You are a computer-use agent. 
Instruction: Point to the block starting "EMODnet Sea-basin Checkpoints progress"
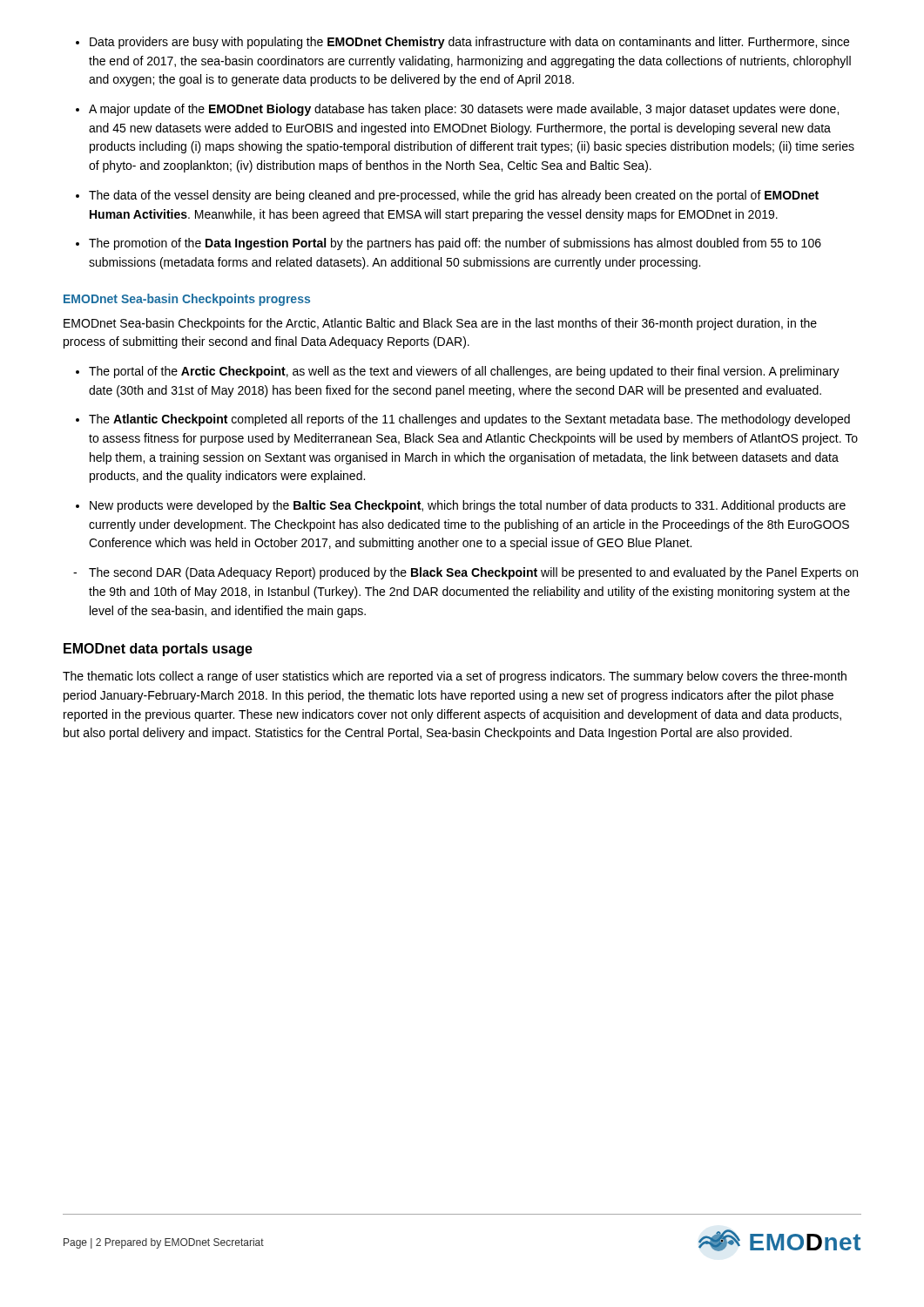coord(187,298)
